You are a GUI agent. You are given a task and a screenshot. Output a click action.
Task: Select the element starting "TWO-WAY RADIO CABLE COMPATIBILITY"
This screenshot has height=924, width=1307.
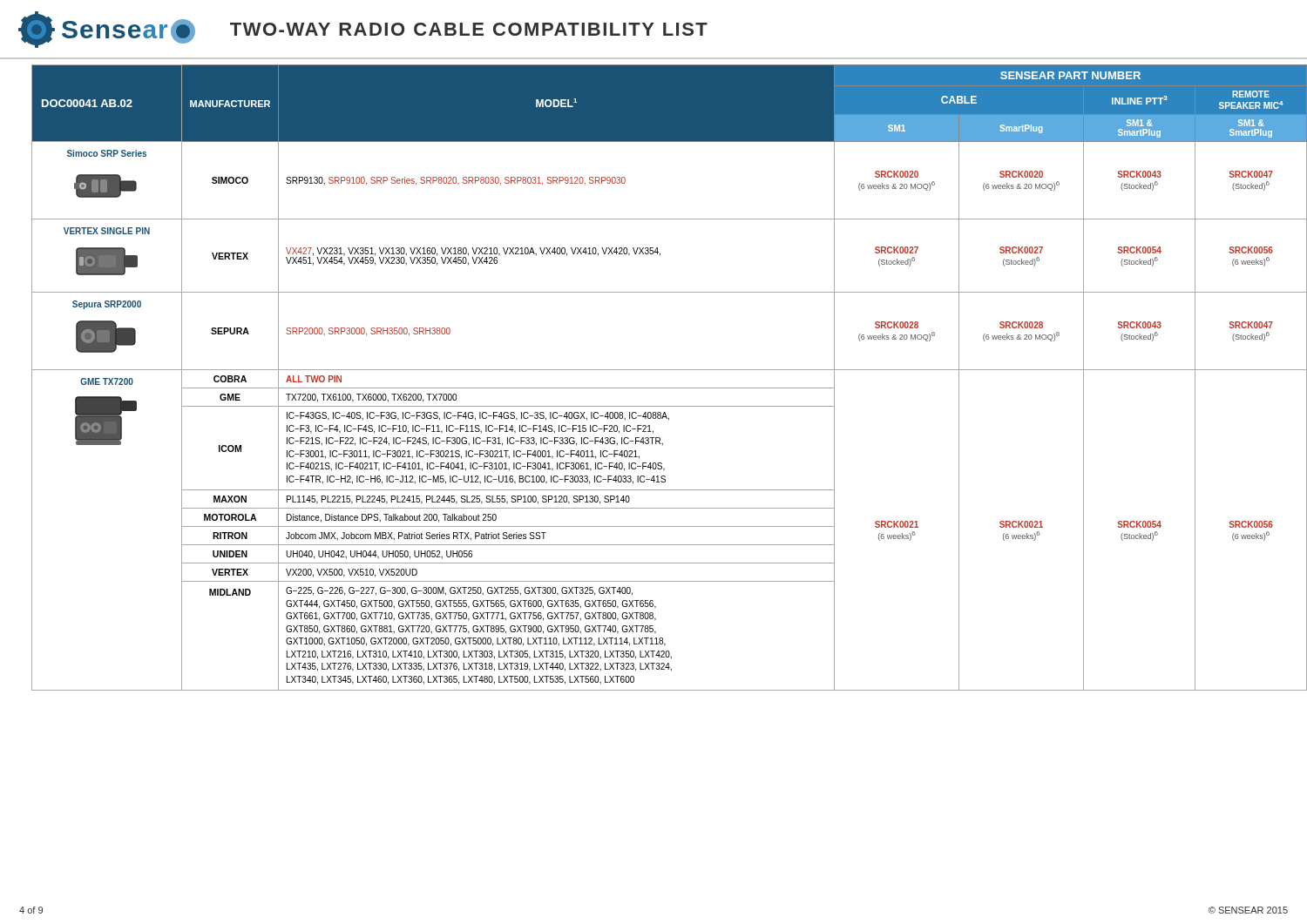pos(469,29)
